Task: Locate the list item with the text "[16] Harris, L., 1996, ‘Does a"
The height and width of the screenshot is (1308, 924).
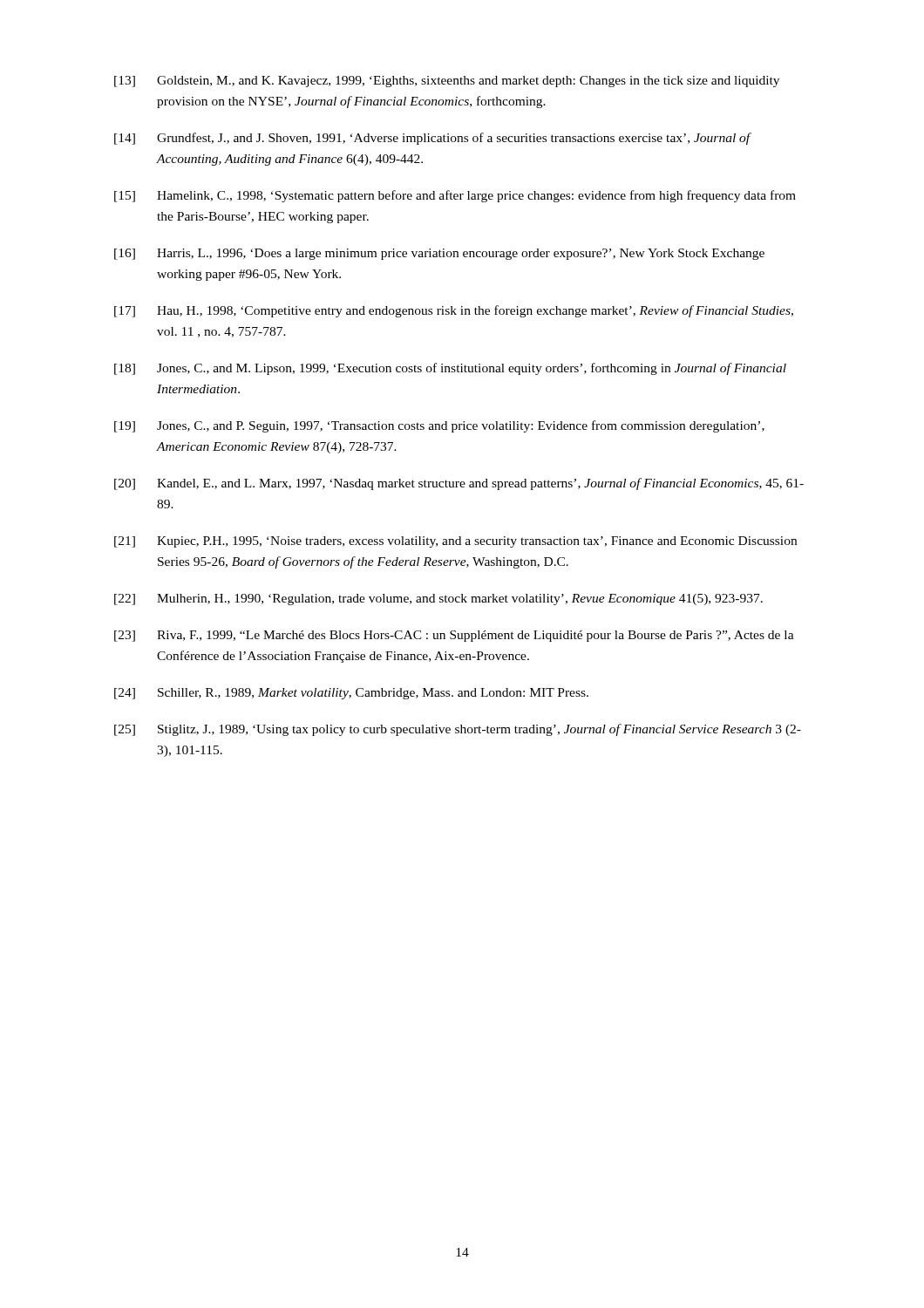Action: (x=462, y=263)
